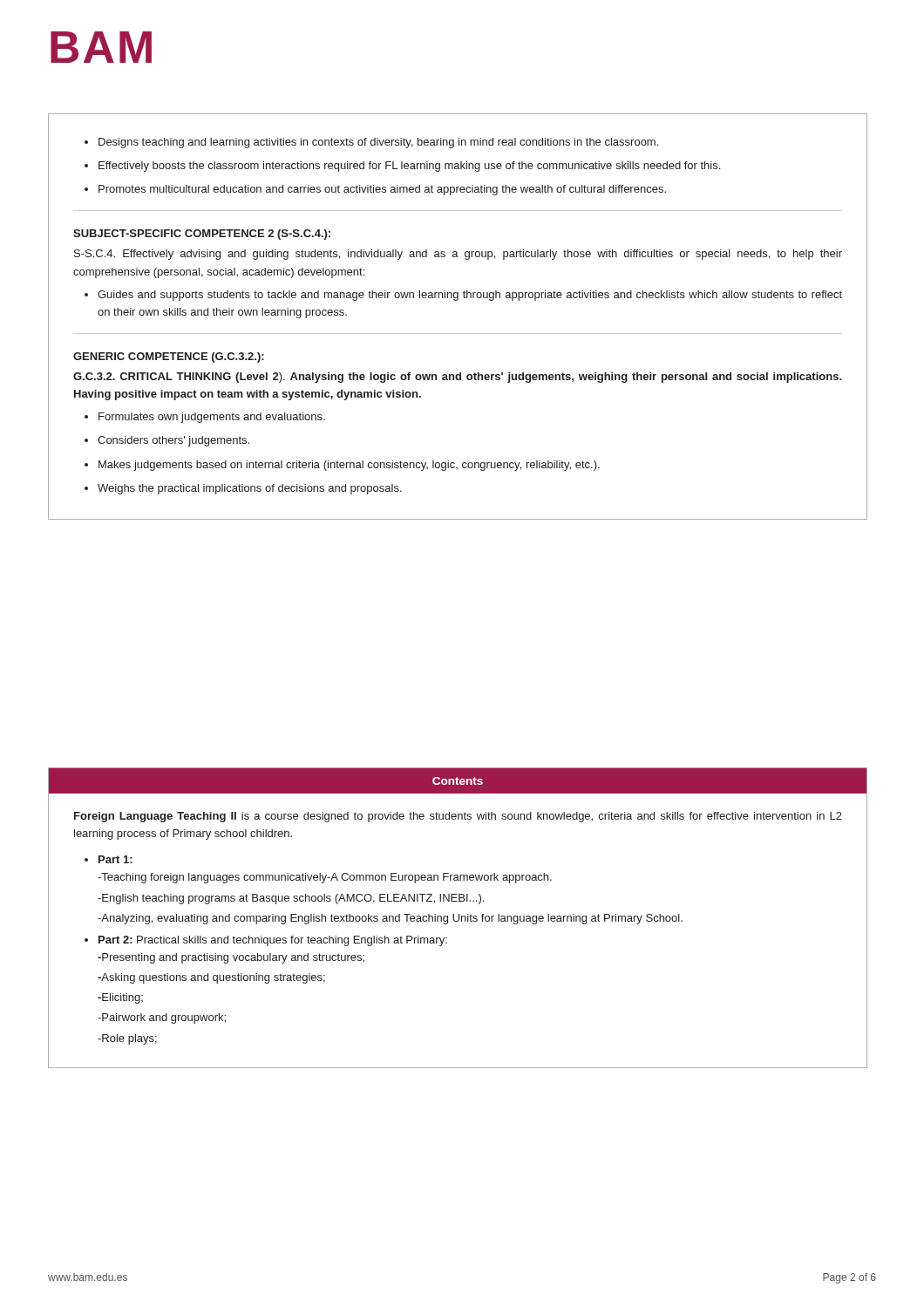This screenshot has height=1308, width=924.
Task: Find the text starting "GENERIC COMPETENCE (G.C.3.2.):"
Action: coord(169,356)
